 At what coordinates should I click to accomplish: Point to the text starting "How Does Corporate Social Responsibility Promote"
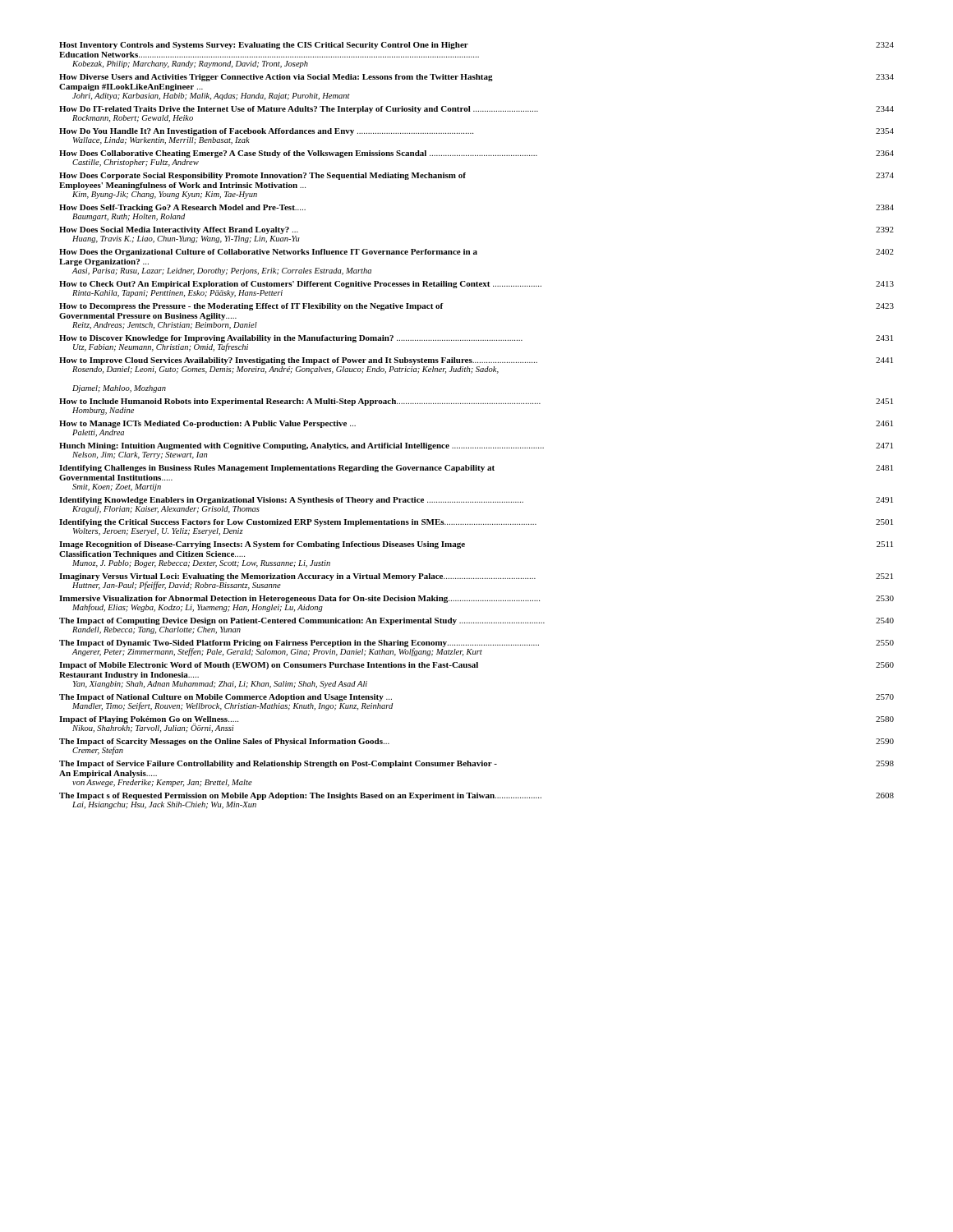pyautogui.click(x=264, y=176)
